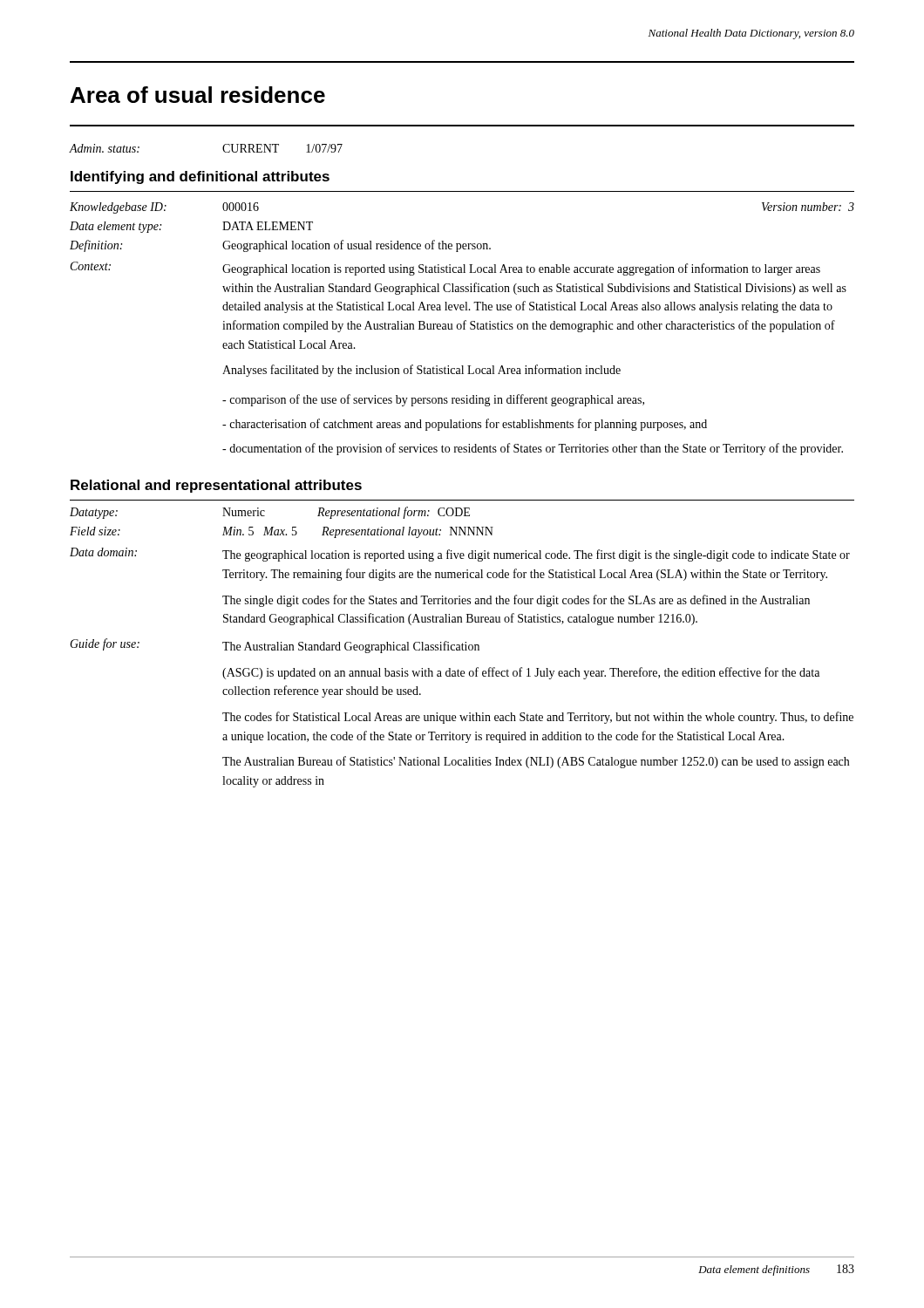
Task: Click where it says "Data element type: DATA ELEMENT"
Action: point(109,227)
